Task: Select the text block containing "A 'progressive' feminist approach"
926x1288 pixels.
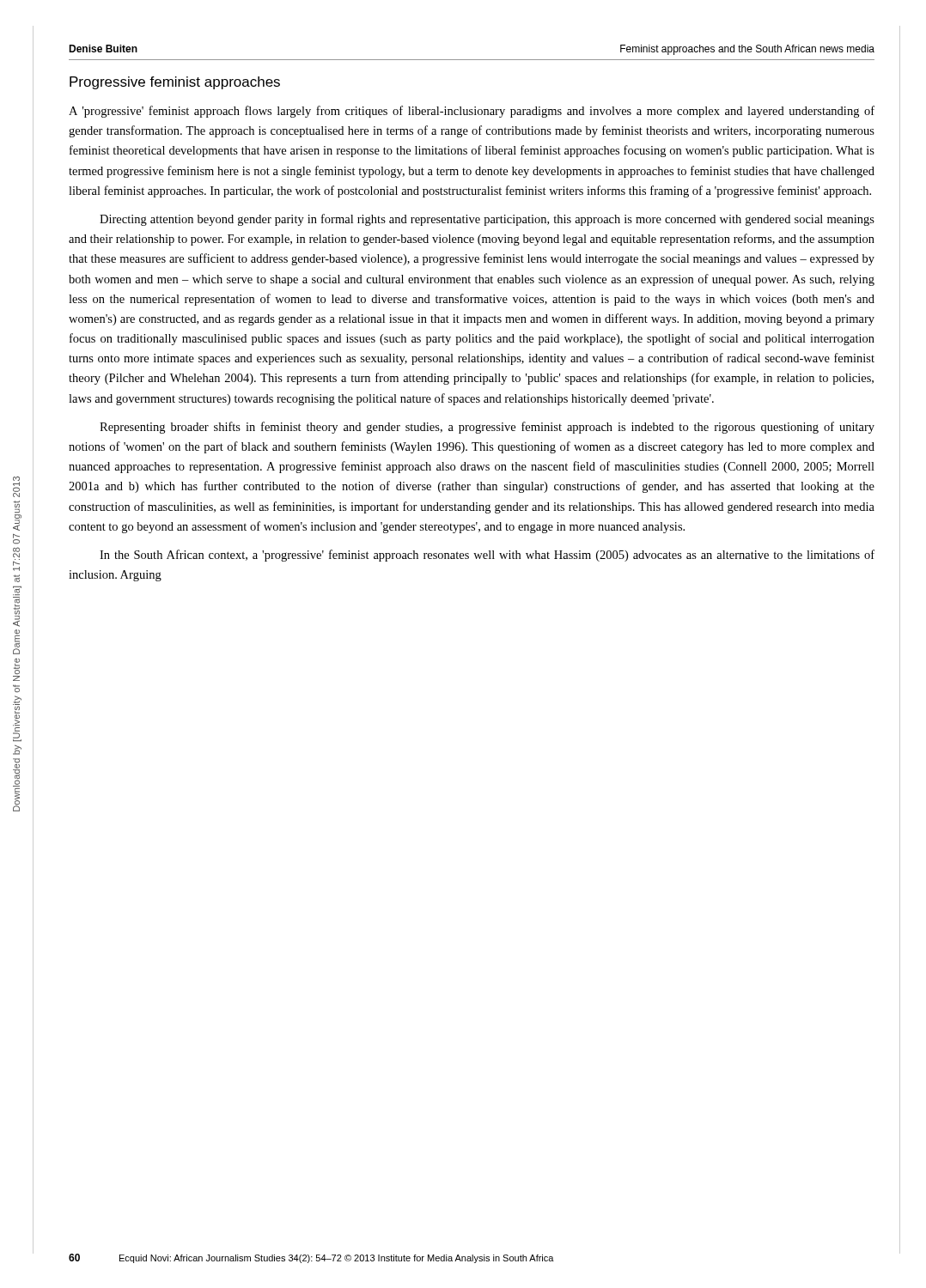Action: pos(472,151)
